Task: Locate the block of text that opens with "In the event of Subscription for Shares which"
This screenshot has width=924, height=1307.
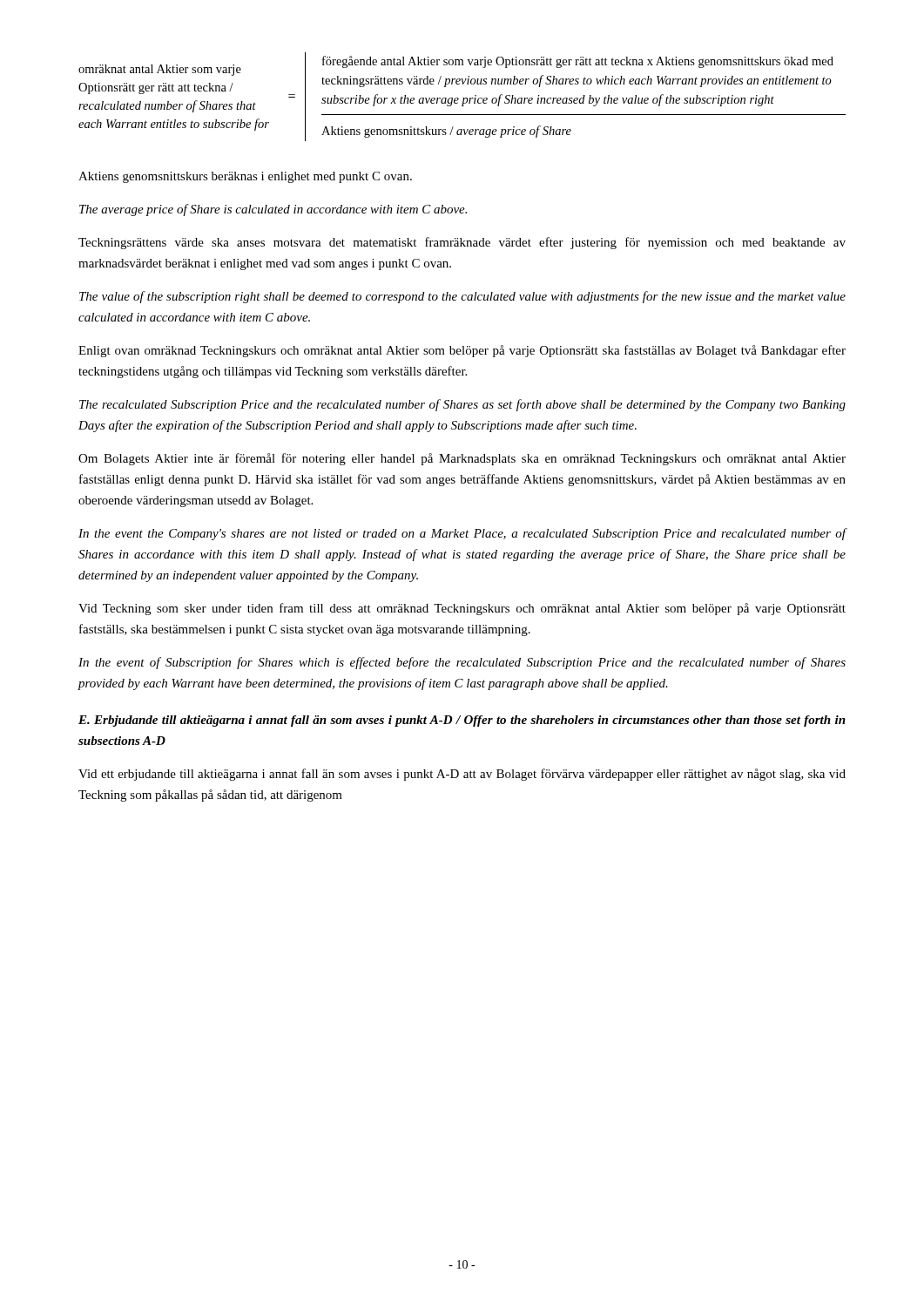Action: [462, 673]
